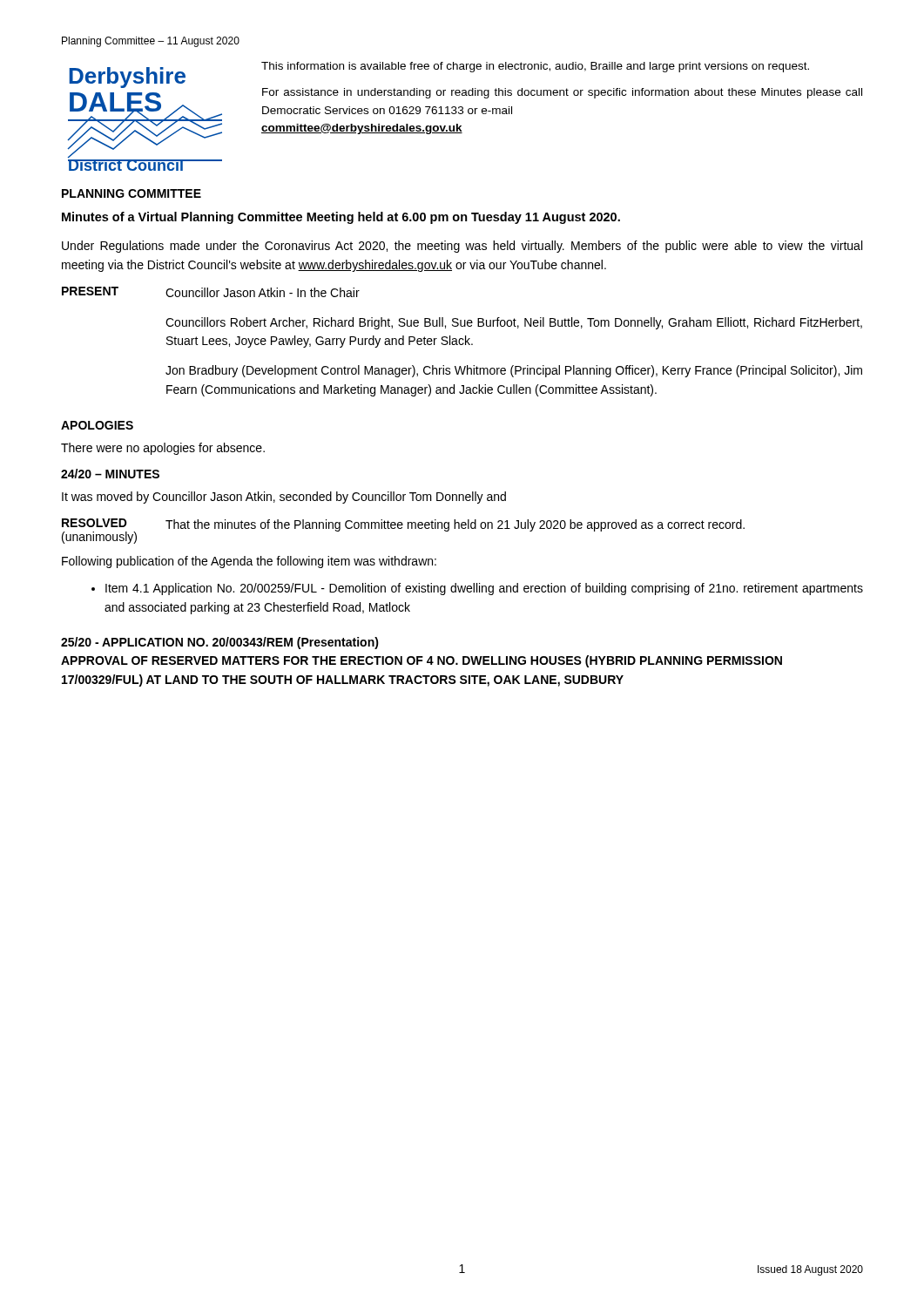Point to the region starting "This information is available free of charge in"
This screenshot has height=1307, width=924.
pyautogui.click(x=562, y=97)
